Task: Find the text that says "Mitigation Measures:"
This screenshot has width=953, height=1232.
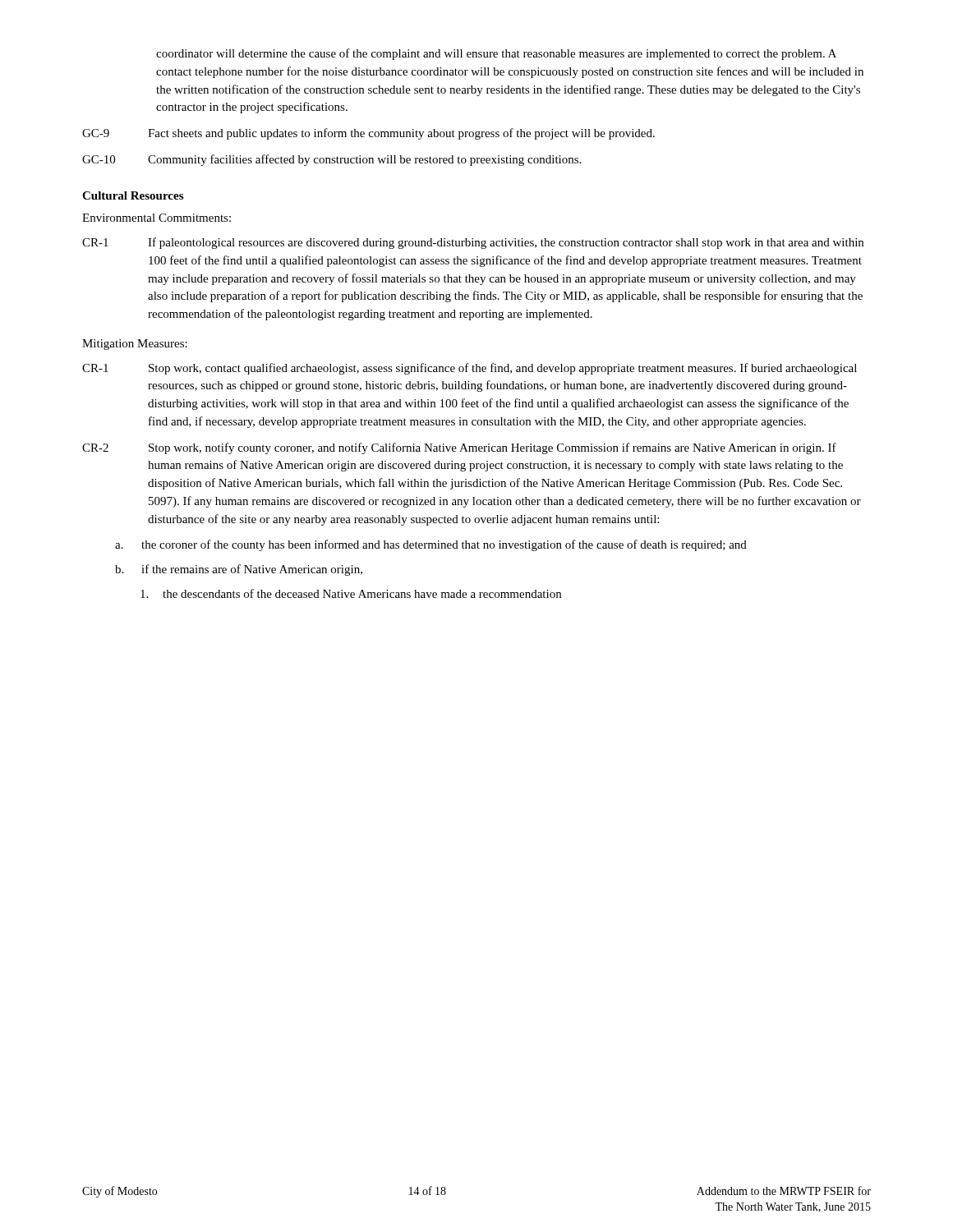Action: coord(135,345)
